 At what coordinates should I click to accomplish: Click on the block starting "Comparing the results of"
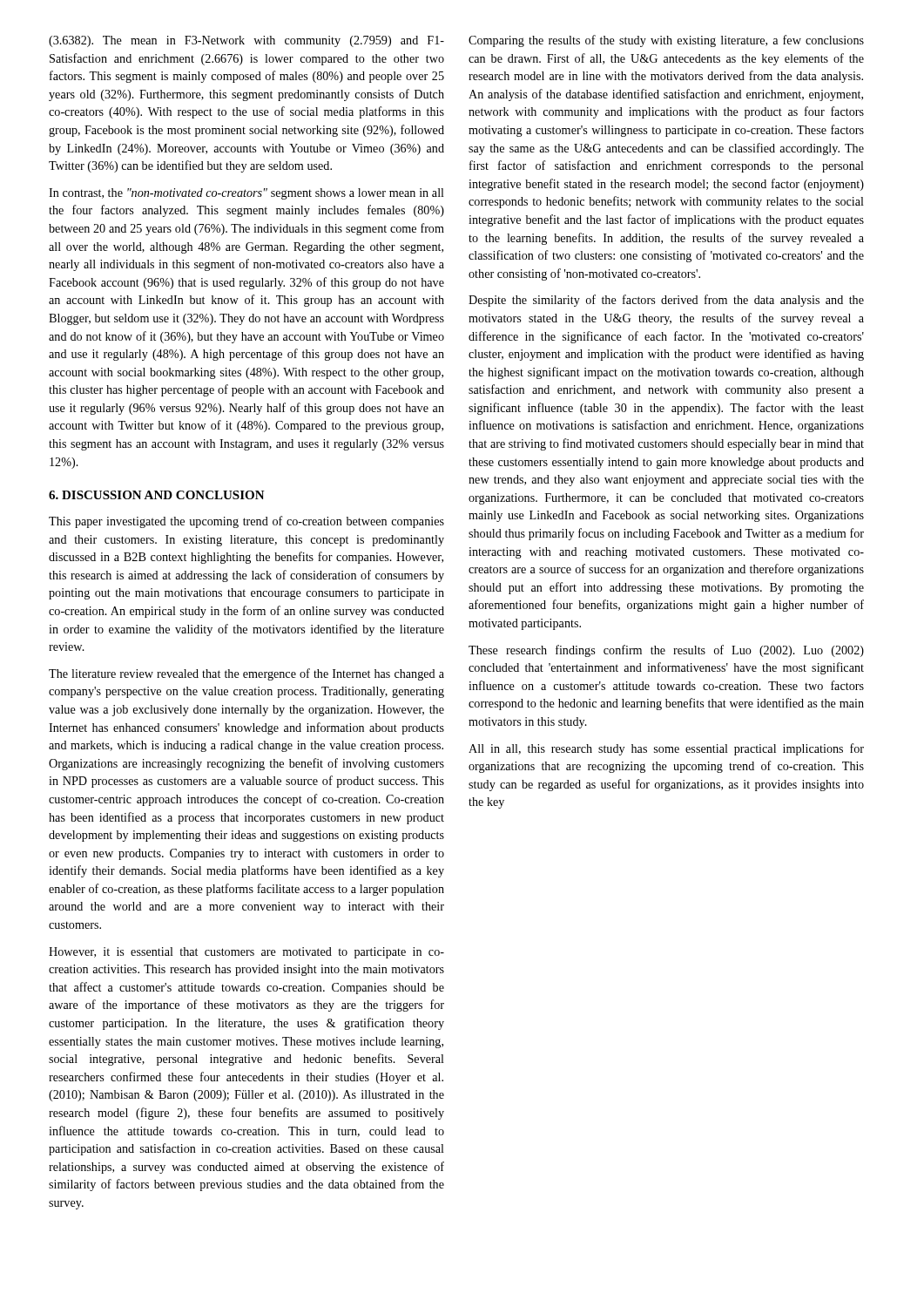click(666, 157)
